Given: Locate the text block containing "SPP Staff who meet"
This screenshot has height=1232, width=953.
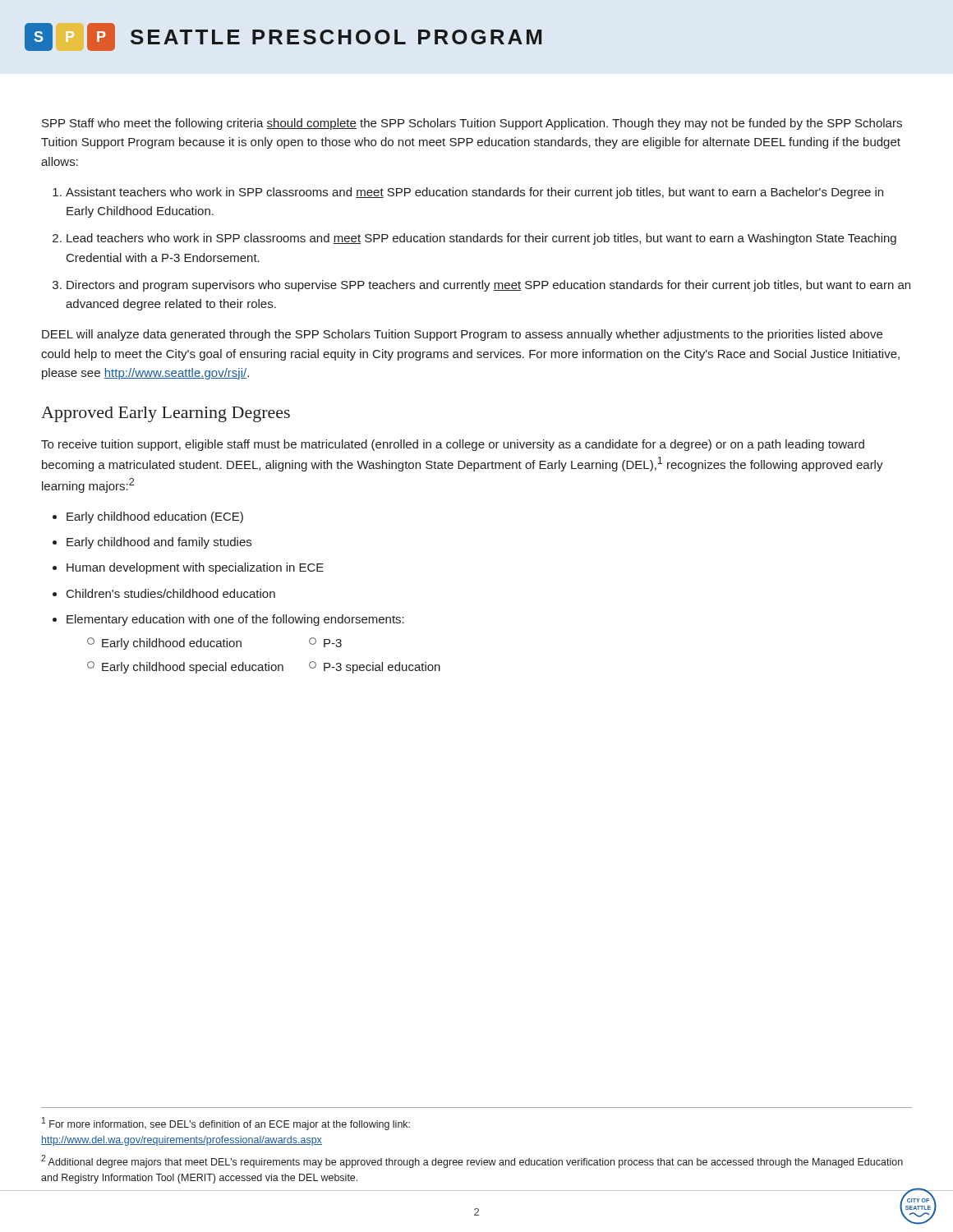Looking at the screenshot, I should click(x=472, y=142).
